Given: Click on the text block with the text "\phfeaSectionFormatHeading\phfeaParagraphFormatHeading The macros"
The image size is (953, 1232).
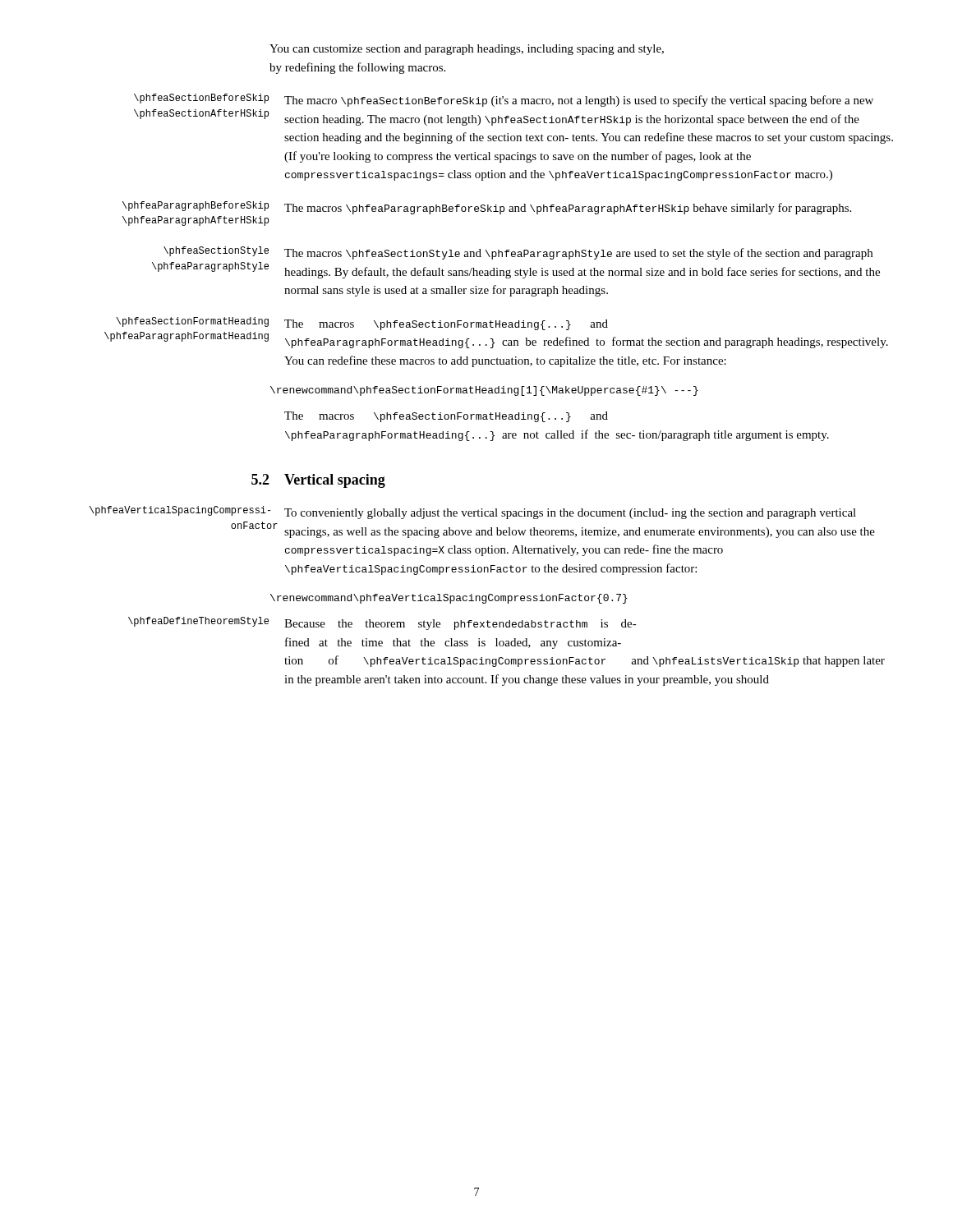Looking at the screenshot, I should pos(493,342).
